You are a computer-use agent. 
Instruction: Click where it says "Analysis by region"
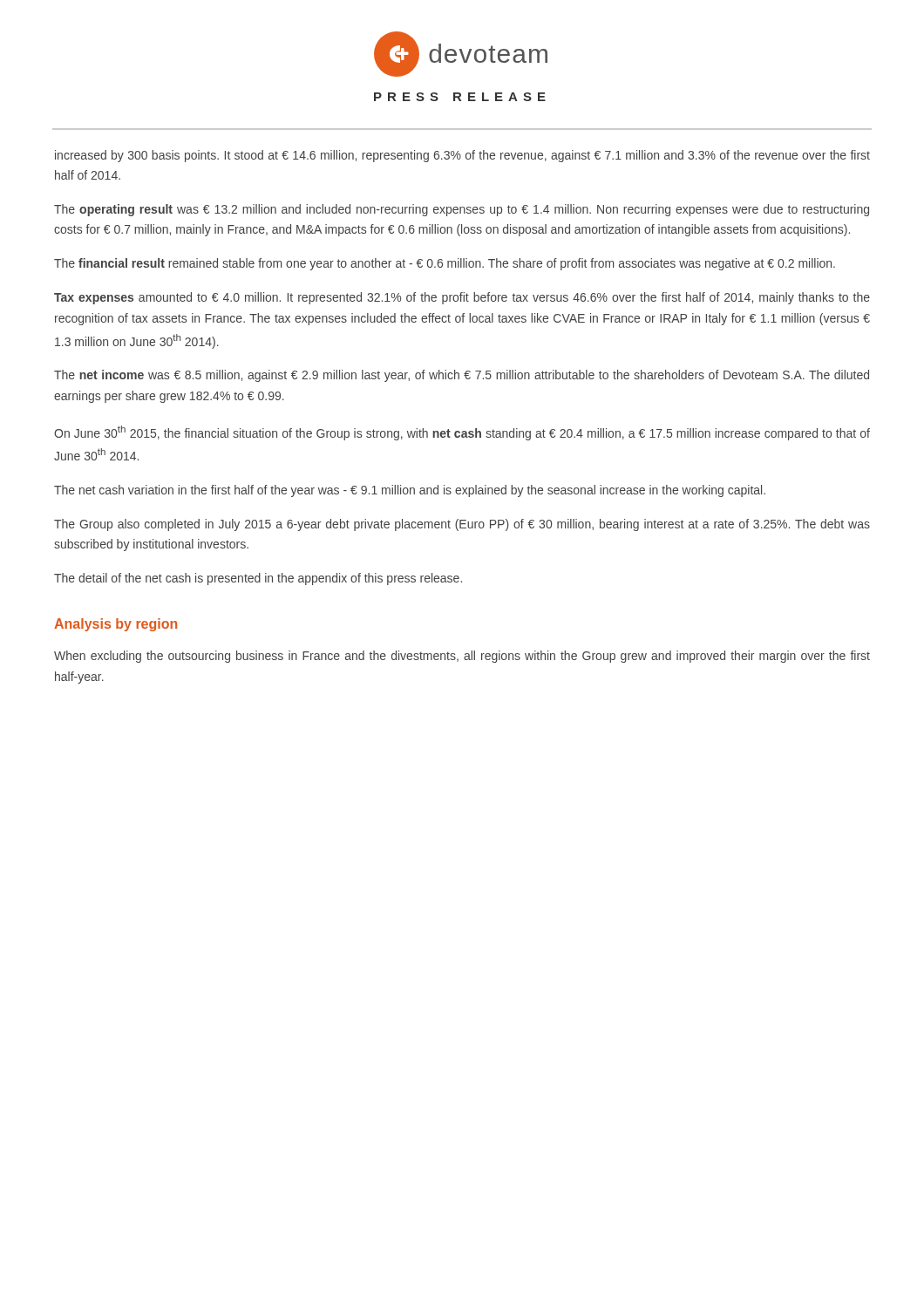coord(116,624)
